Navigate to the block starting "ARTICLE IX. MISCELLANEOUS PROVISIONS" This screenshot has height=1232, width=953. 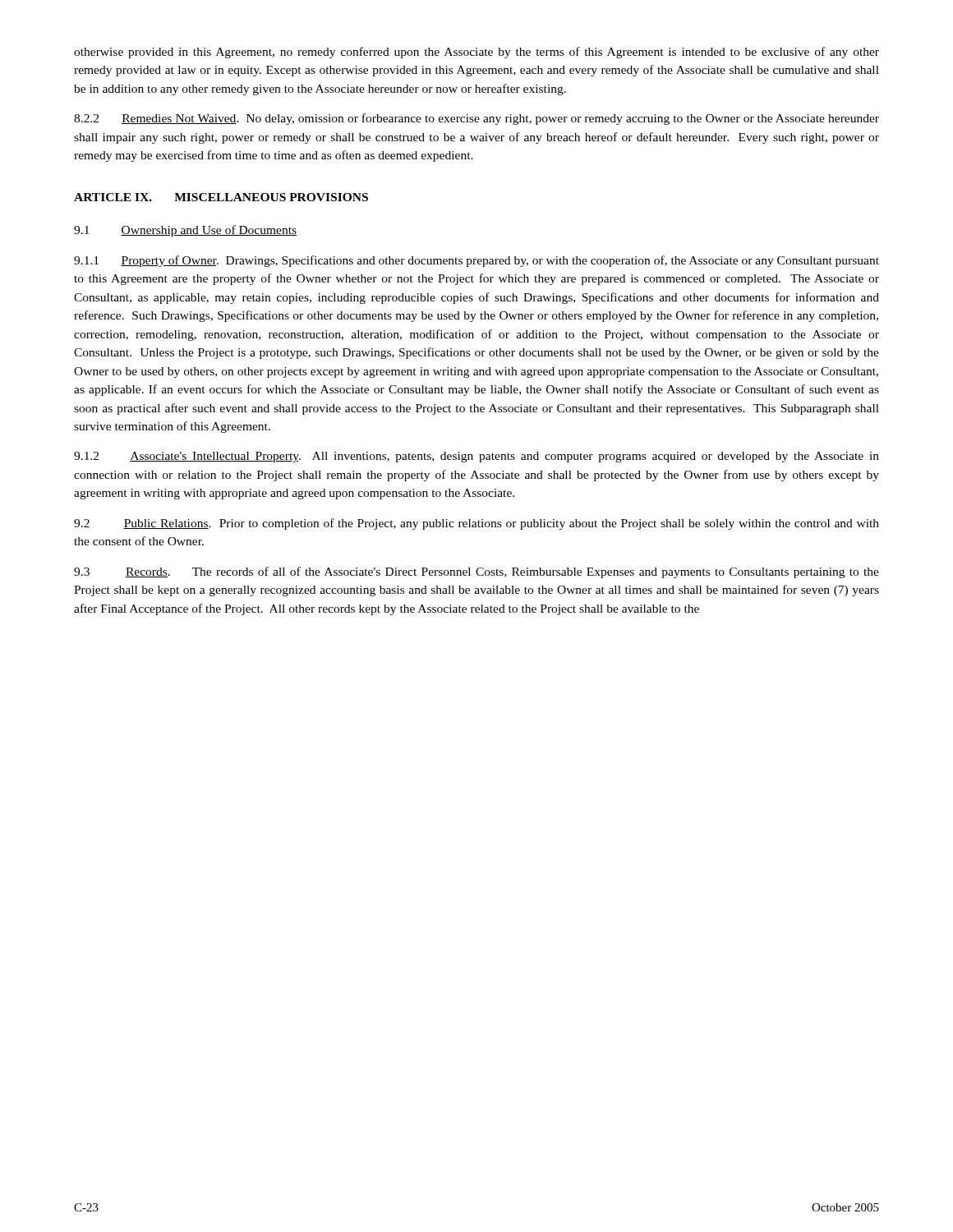221,197
